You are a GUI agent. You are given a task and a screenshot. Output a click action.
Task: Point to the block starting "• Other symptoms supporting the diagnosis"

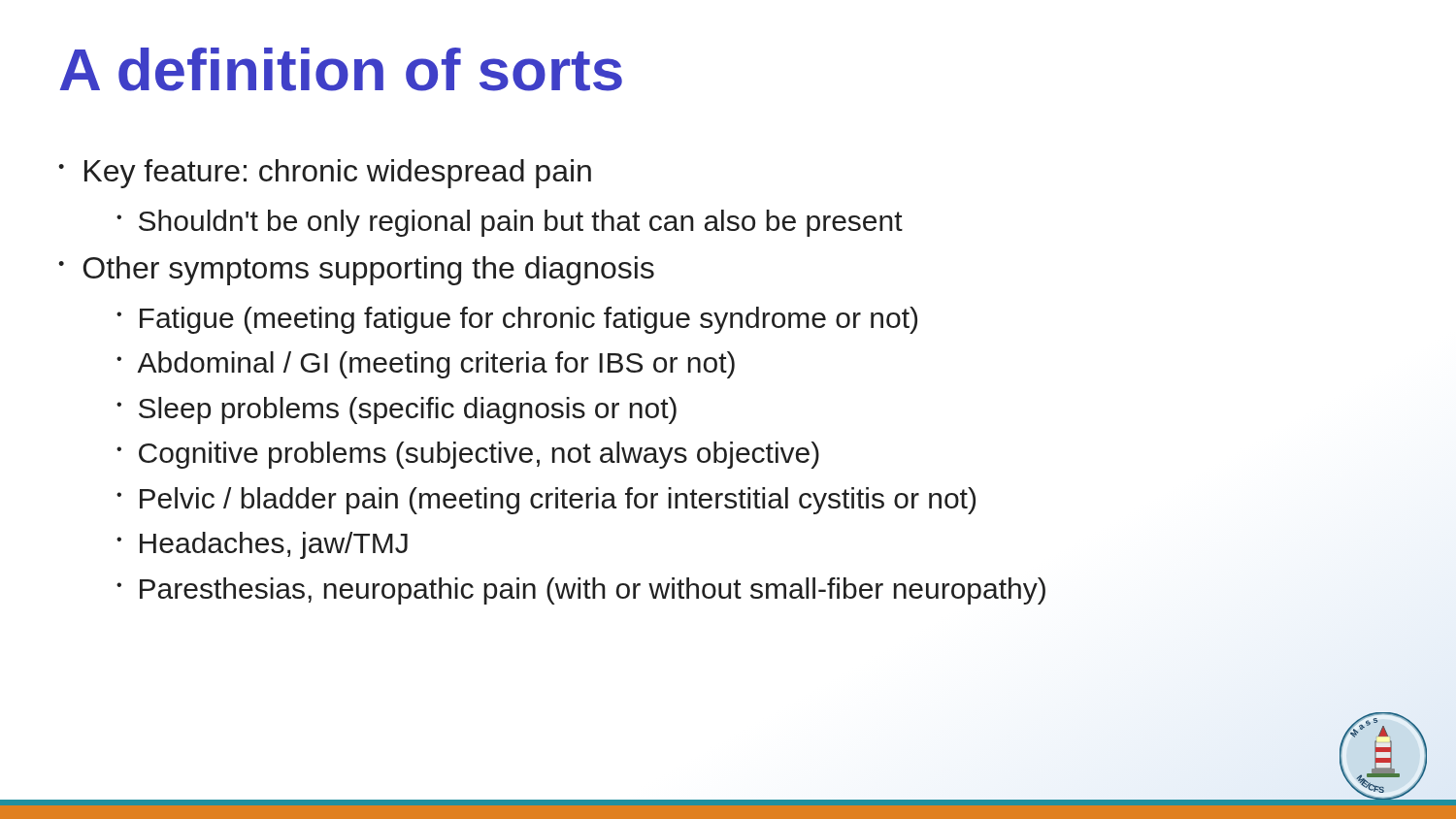(357, 268)
